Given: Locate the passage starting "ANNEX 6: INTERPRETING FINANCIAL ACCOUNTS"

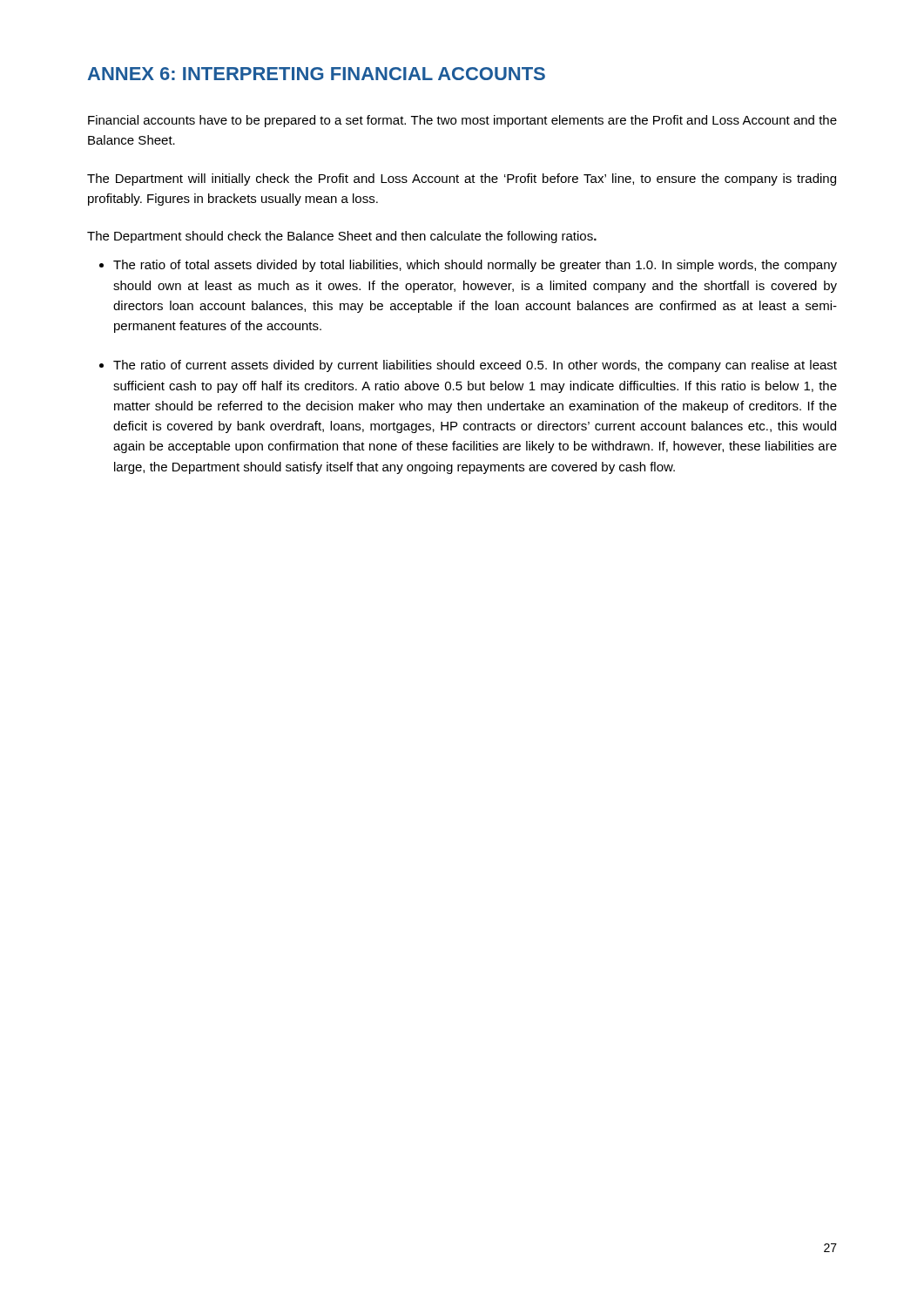Looking at the screenshot, I should [317, 74].
